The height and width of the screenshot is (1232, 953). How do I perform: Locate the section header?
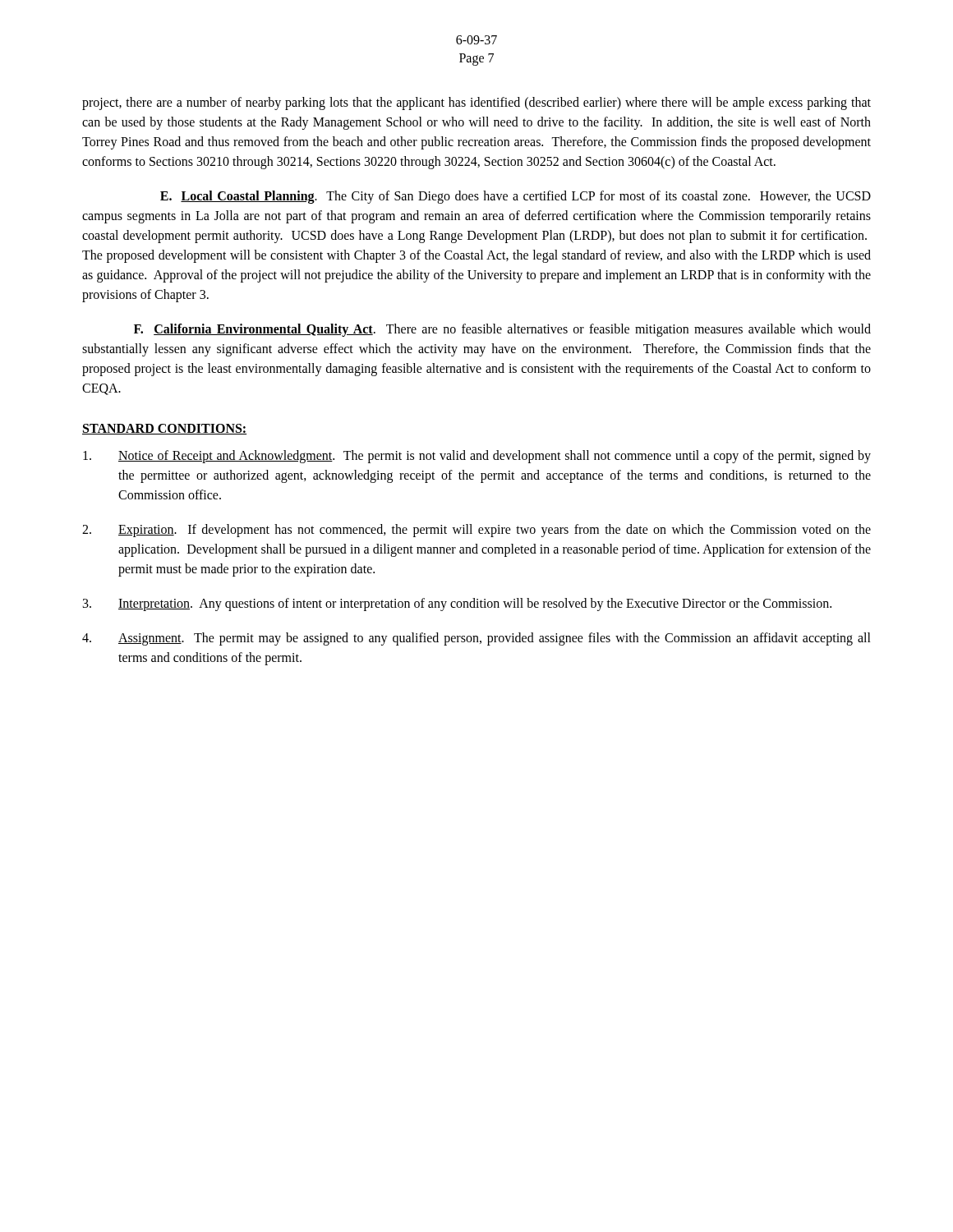[164, 428]
